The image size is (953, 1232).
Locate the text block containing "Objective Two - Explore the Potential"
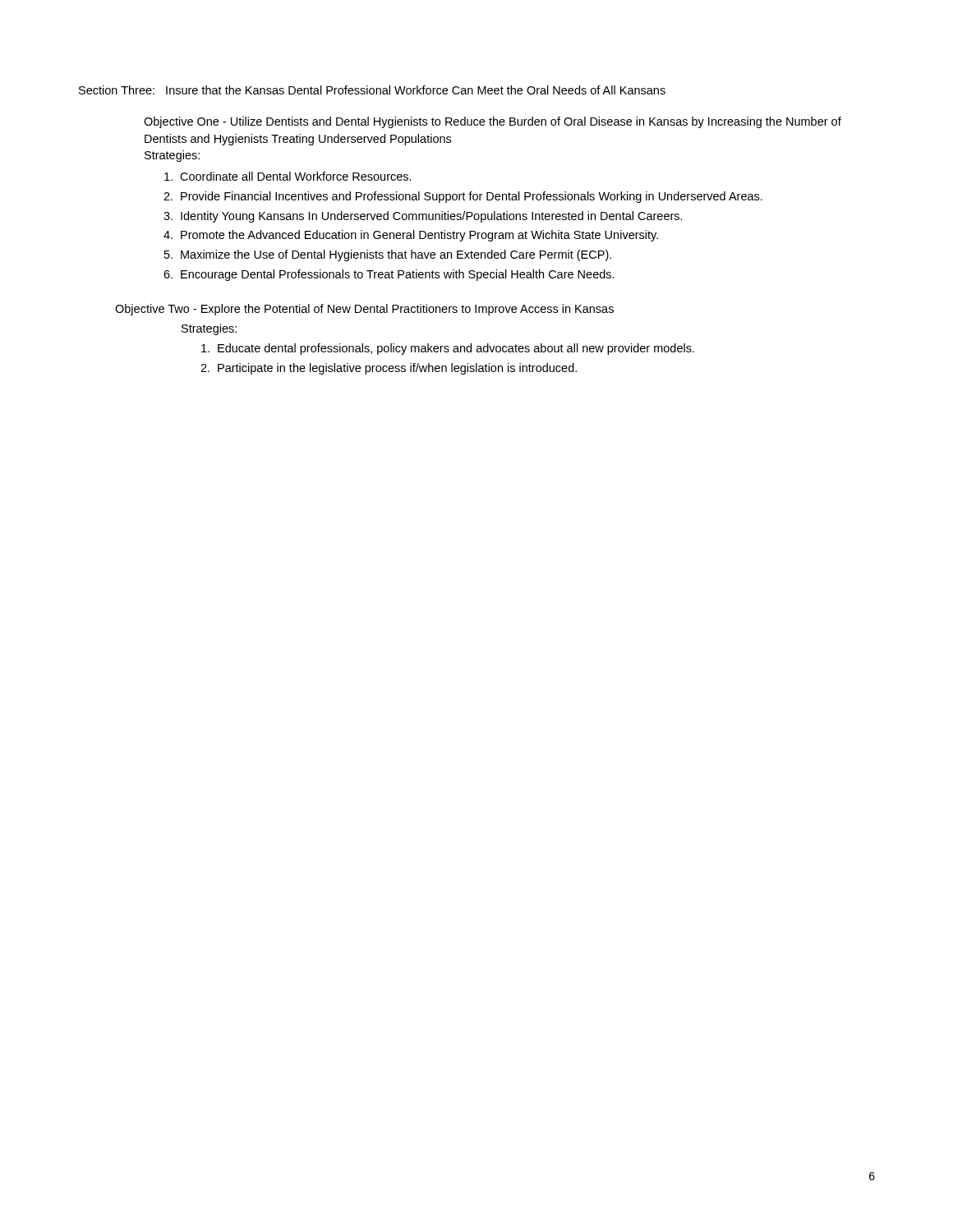365,309
